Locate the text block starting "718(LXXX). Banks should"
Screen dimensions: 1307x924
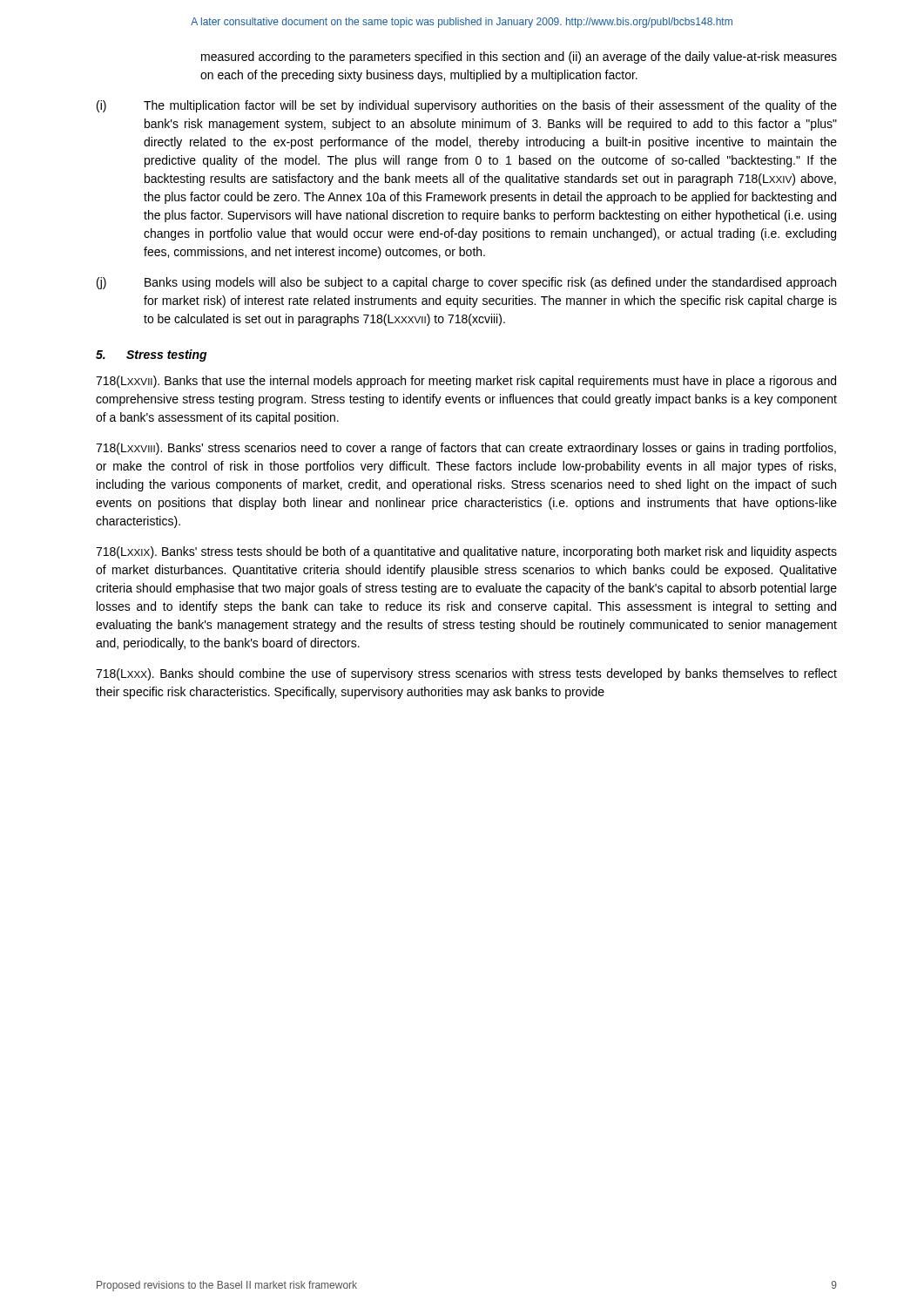466,683
